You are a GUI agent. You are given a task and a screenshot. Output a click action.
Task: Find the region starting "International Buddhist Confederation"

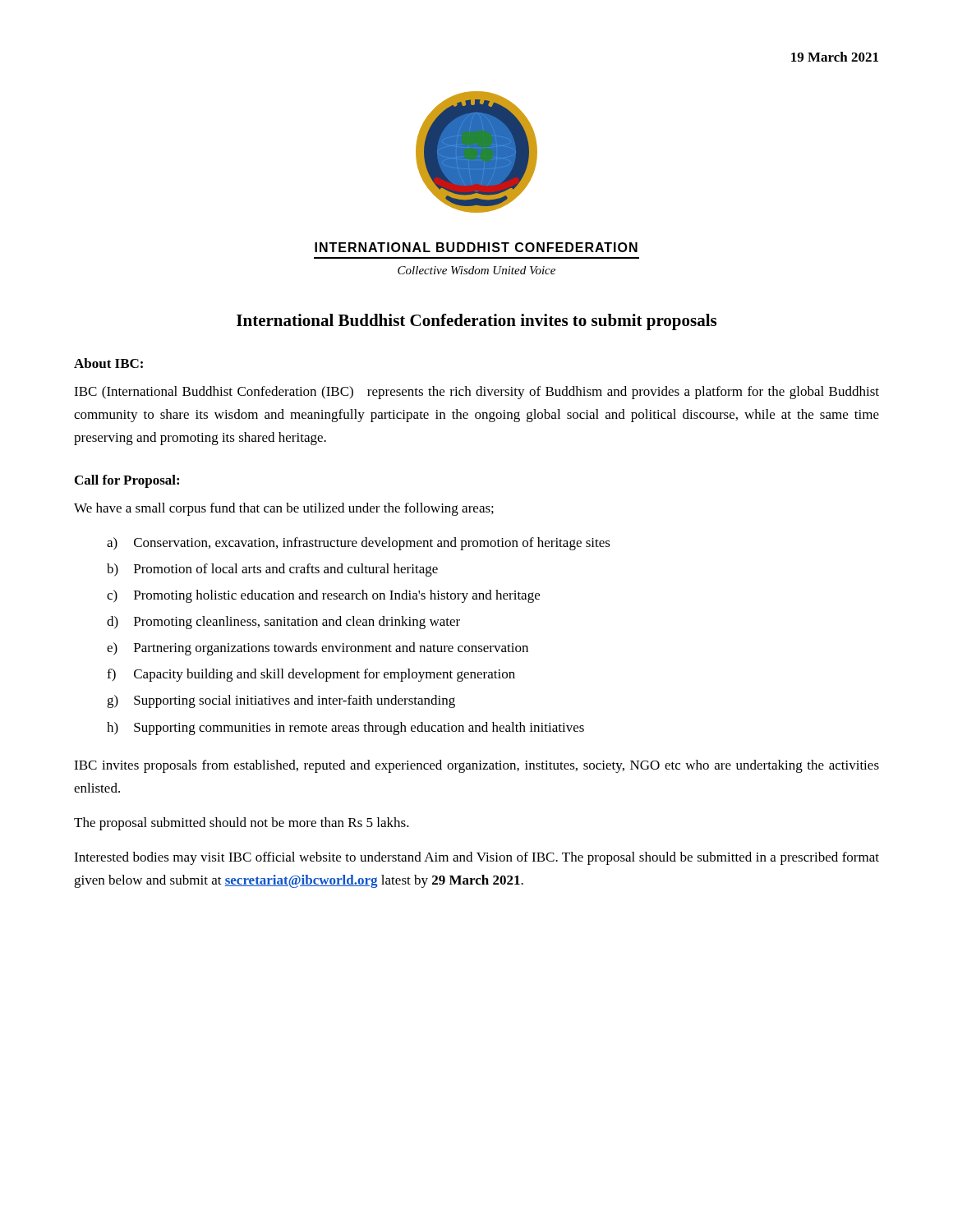point(476,320)
